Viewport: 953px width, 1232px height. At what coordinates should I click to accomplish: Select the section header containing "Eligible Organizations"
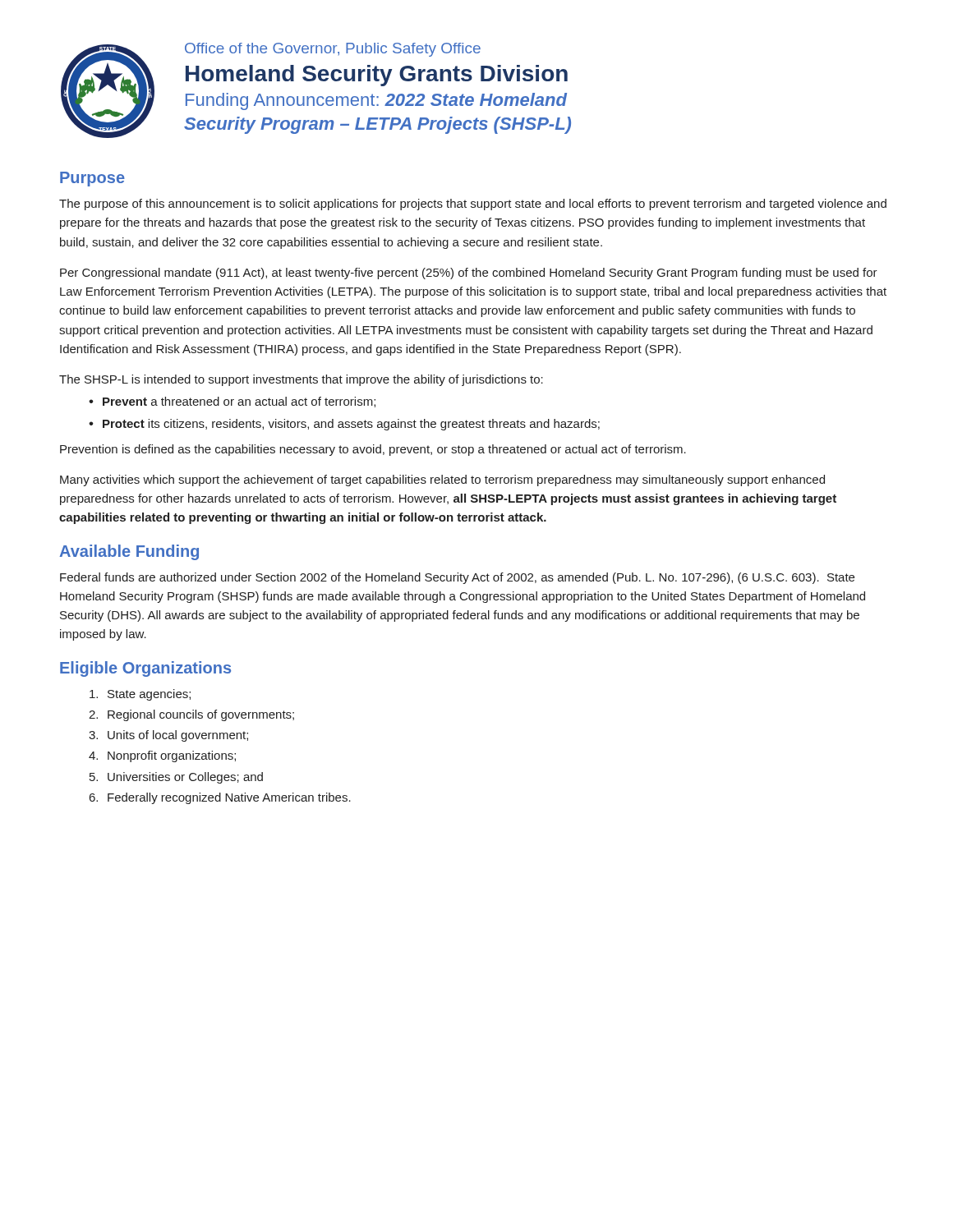tap(145, 667)
